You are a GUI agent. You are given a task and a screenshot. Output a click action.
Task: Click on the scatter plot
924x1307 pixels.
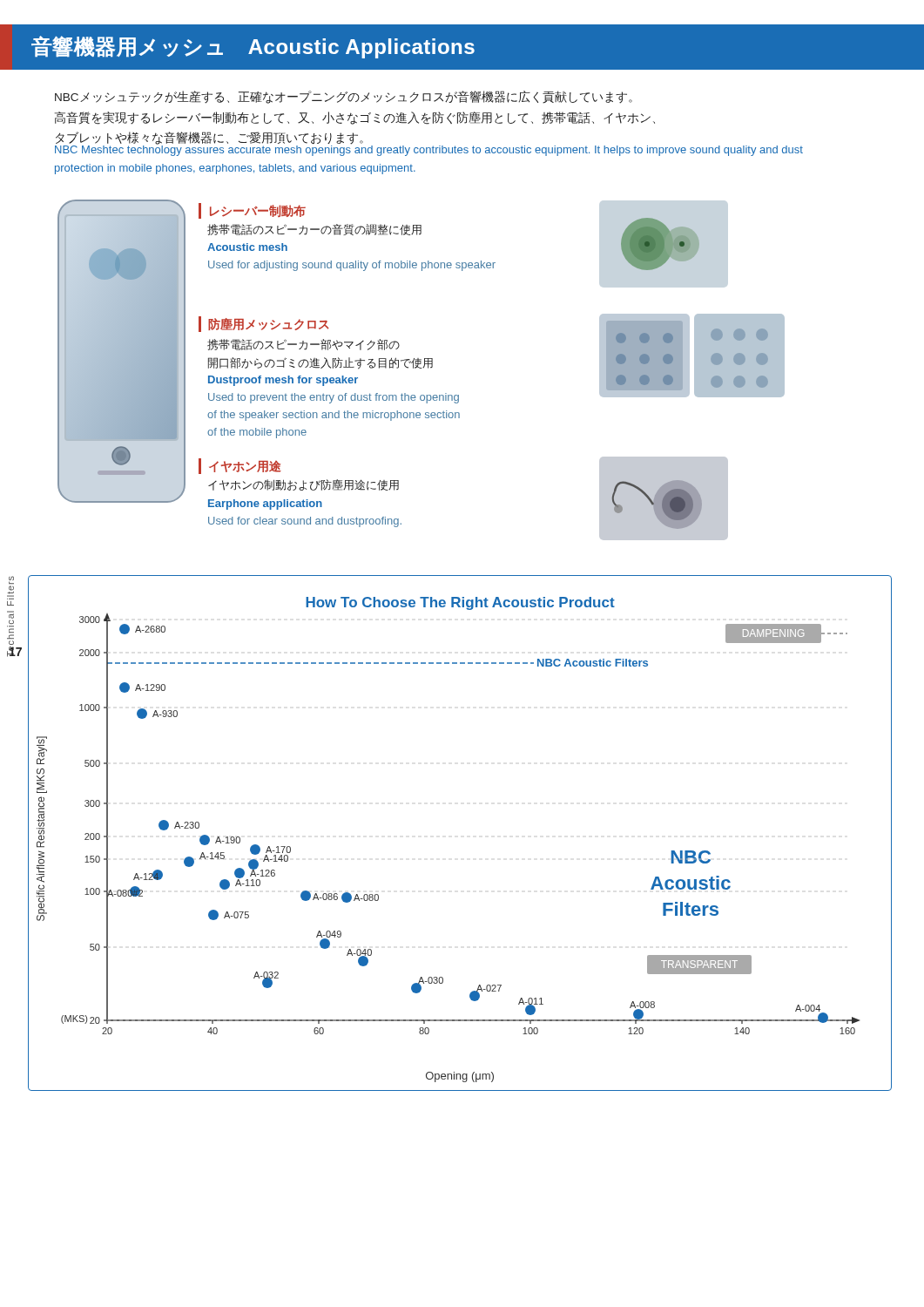click(x=460, y=833)
